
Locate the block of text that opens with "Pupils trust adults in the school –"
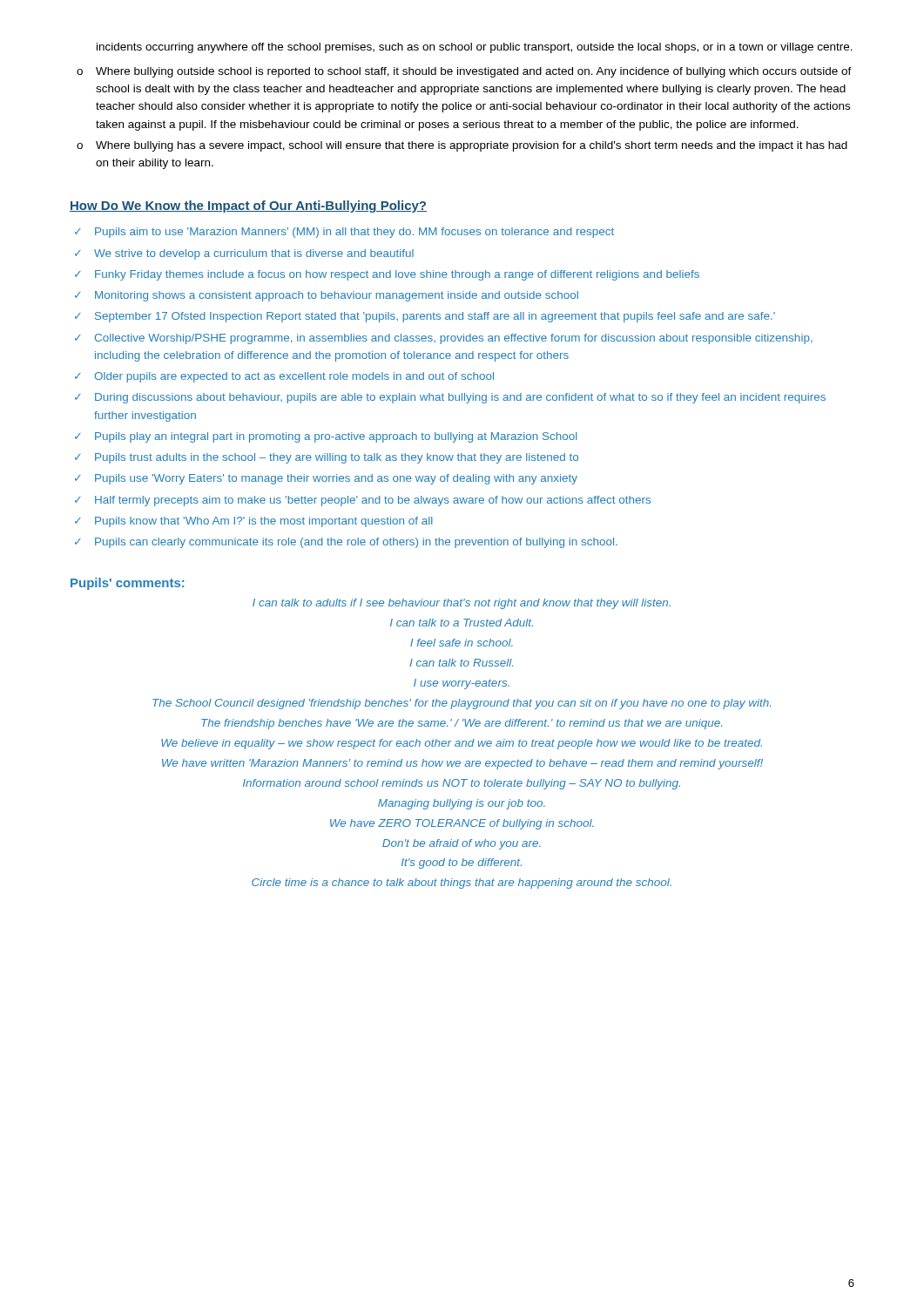pos(337,457)
